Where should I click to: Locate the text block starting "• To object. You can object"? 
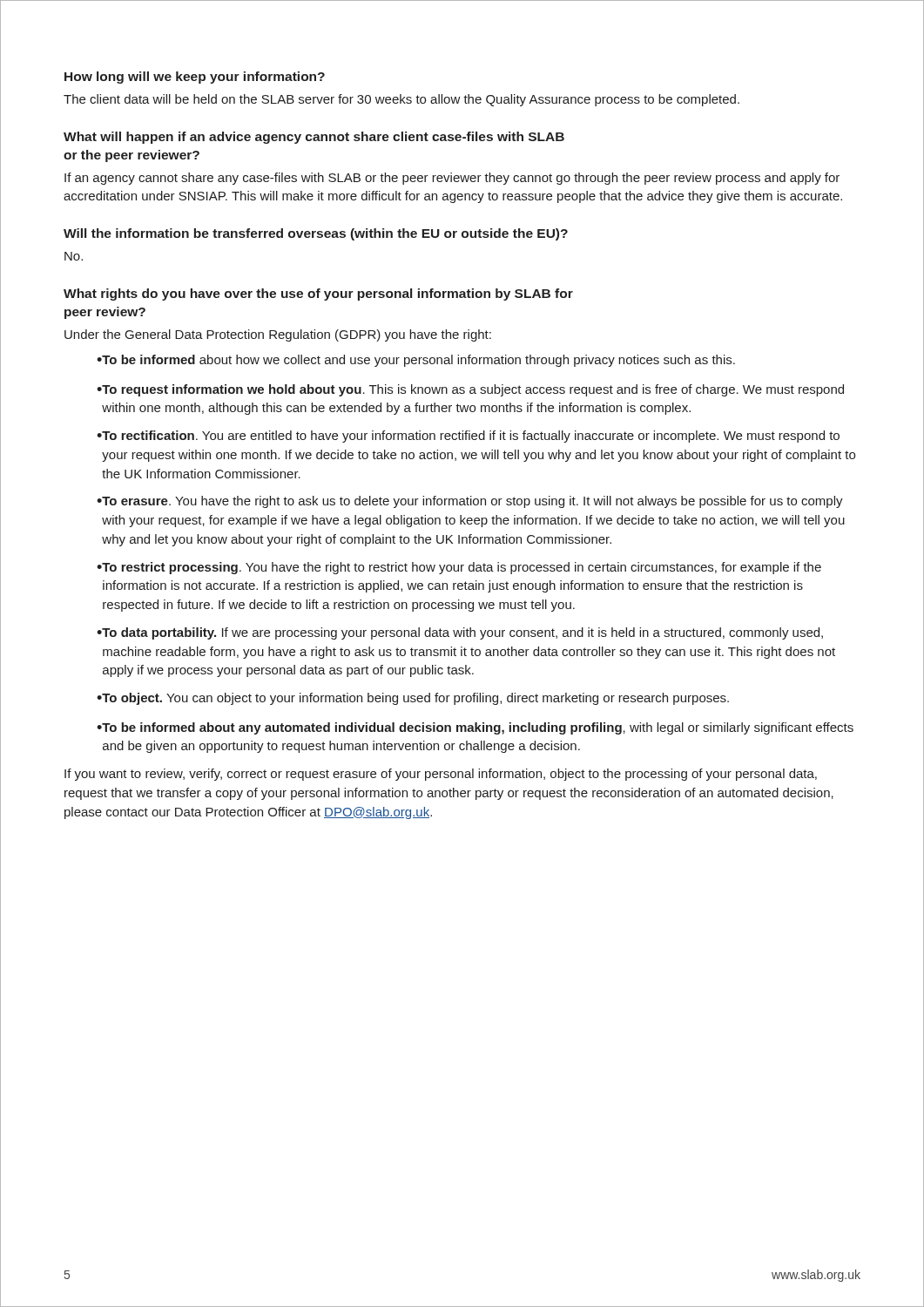(x=462, y=699)
